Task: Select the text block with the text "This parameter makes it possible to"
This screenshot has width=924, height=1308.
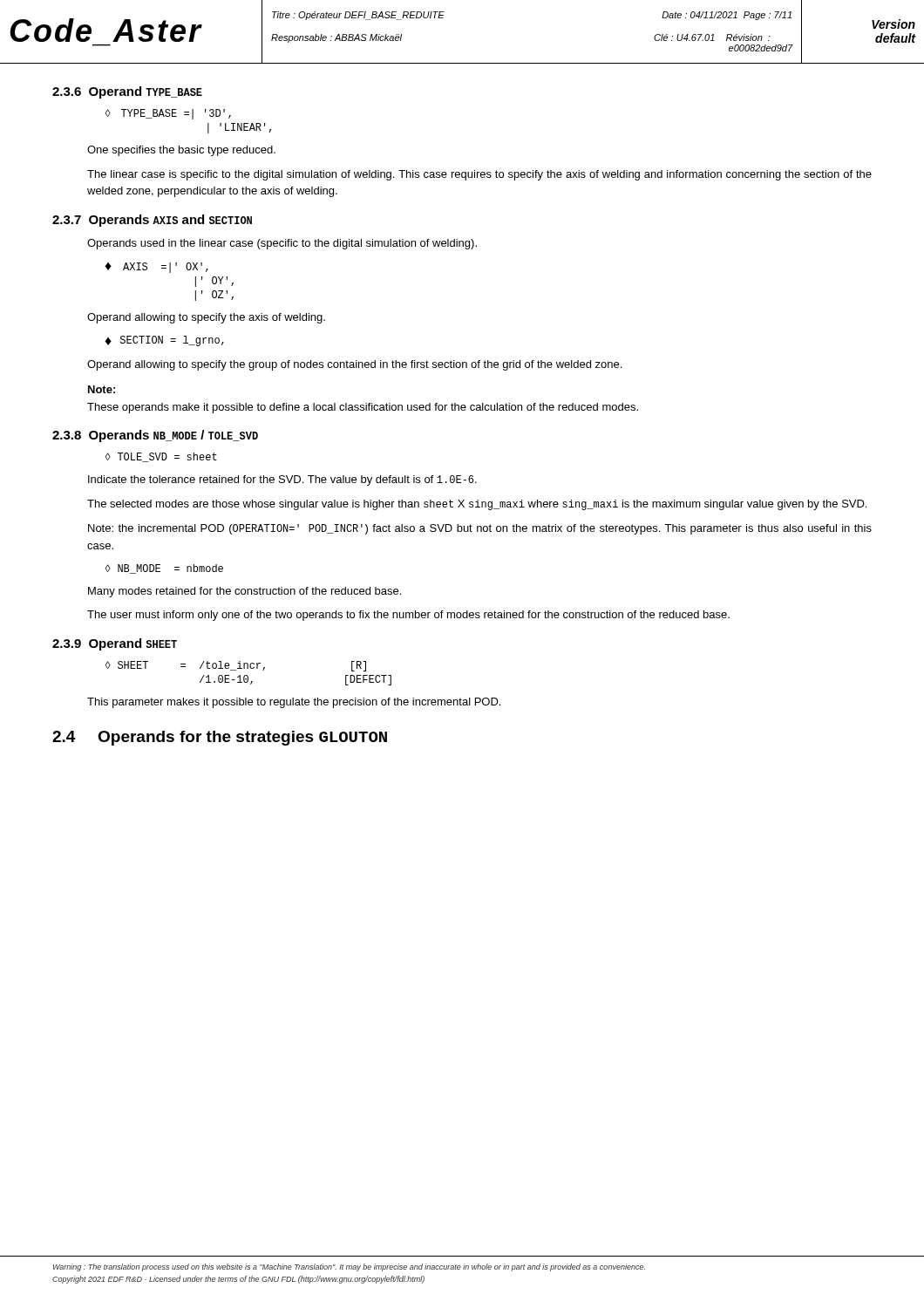Action: pos(294,701)
